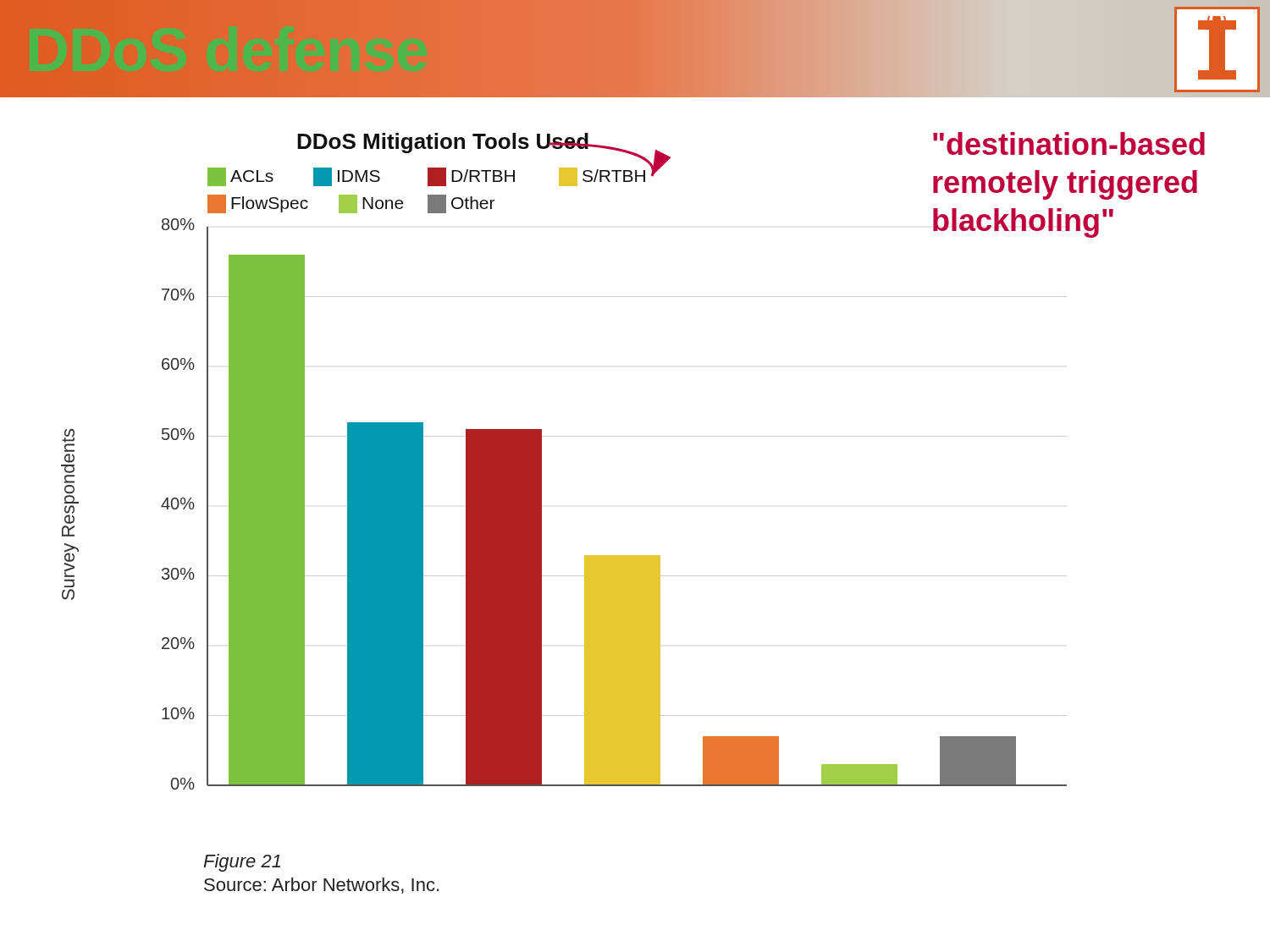Navigate to the text block starting "Figure 21 Source: Arbor"
This screenshot has height=952, width=1270.
click(322, 873)
